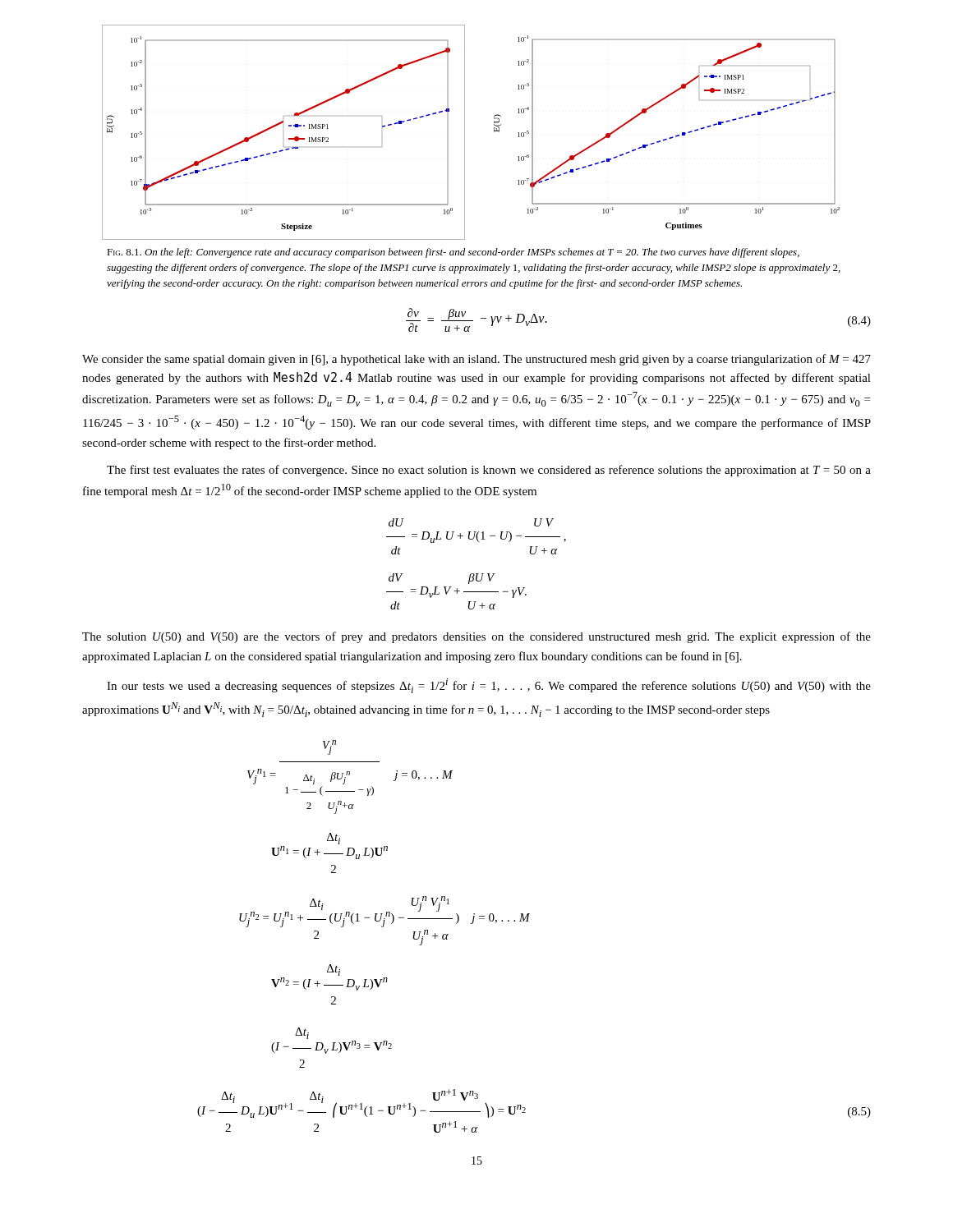Click the formula that begins "dU dt = DuL"

coord(476,565)
